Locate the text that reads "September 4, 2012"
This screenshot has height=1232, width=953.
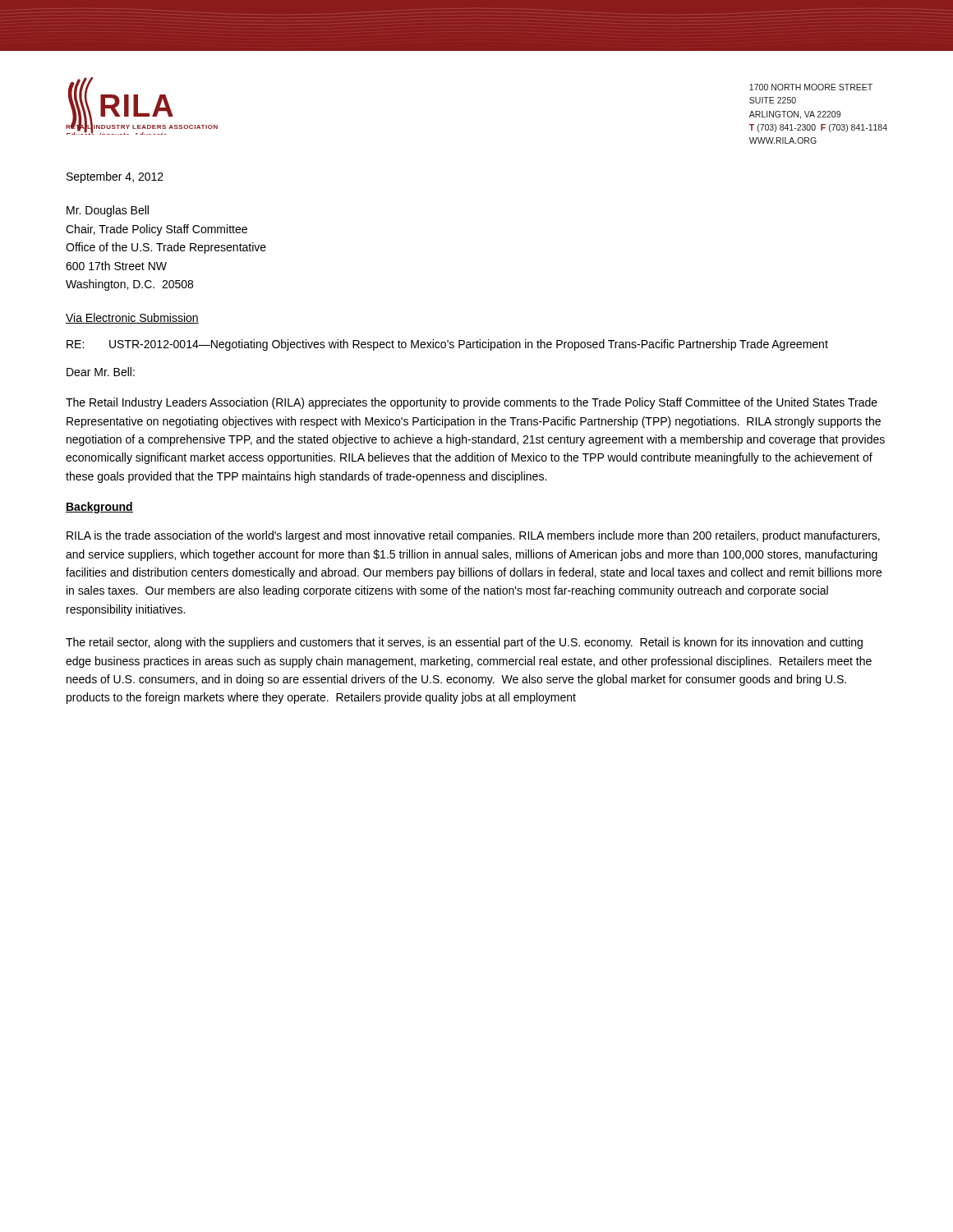point(115,177)
